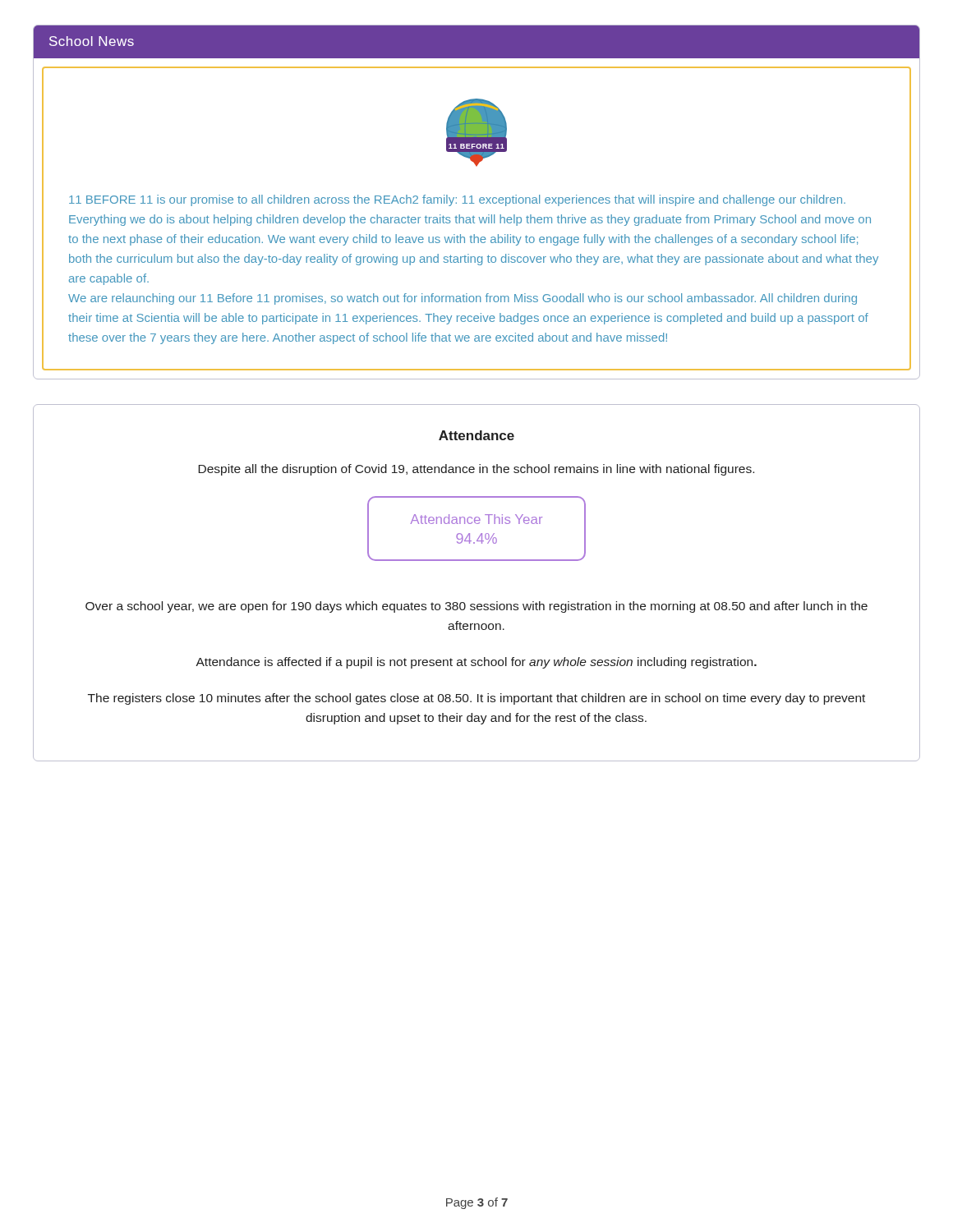
Task: Point to the text block starting "The registers close 10 minutes after"
Action: 476,708
